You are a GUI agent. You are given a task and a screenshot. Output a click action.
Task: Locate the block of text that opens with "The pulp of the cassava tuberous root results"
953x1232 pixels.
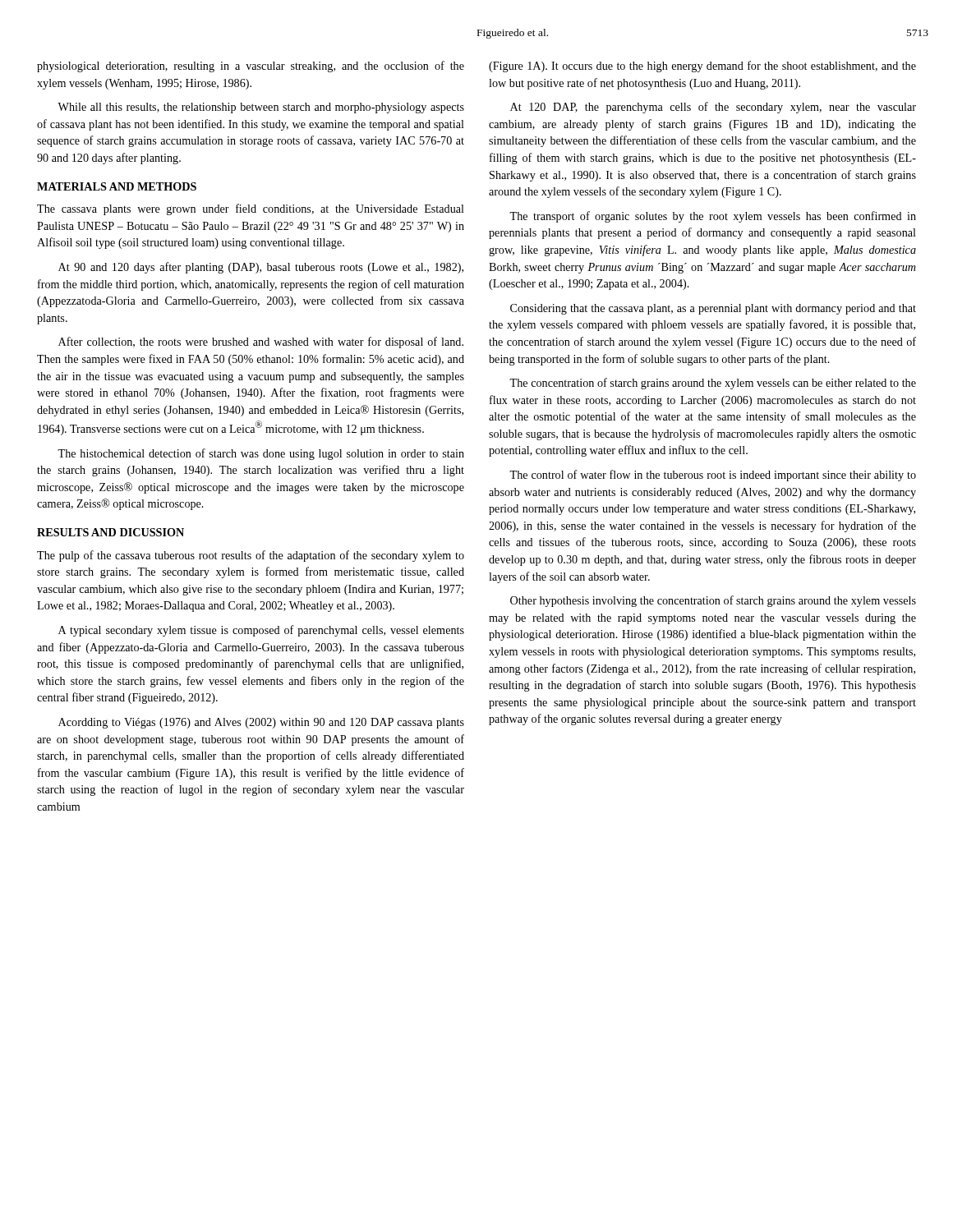point(251,681)
